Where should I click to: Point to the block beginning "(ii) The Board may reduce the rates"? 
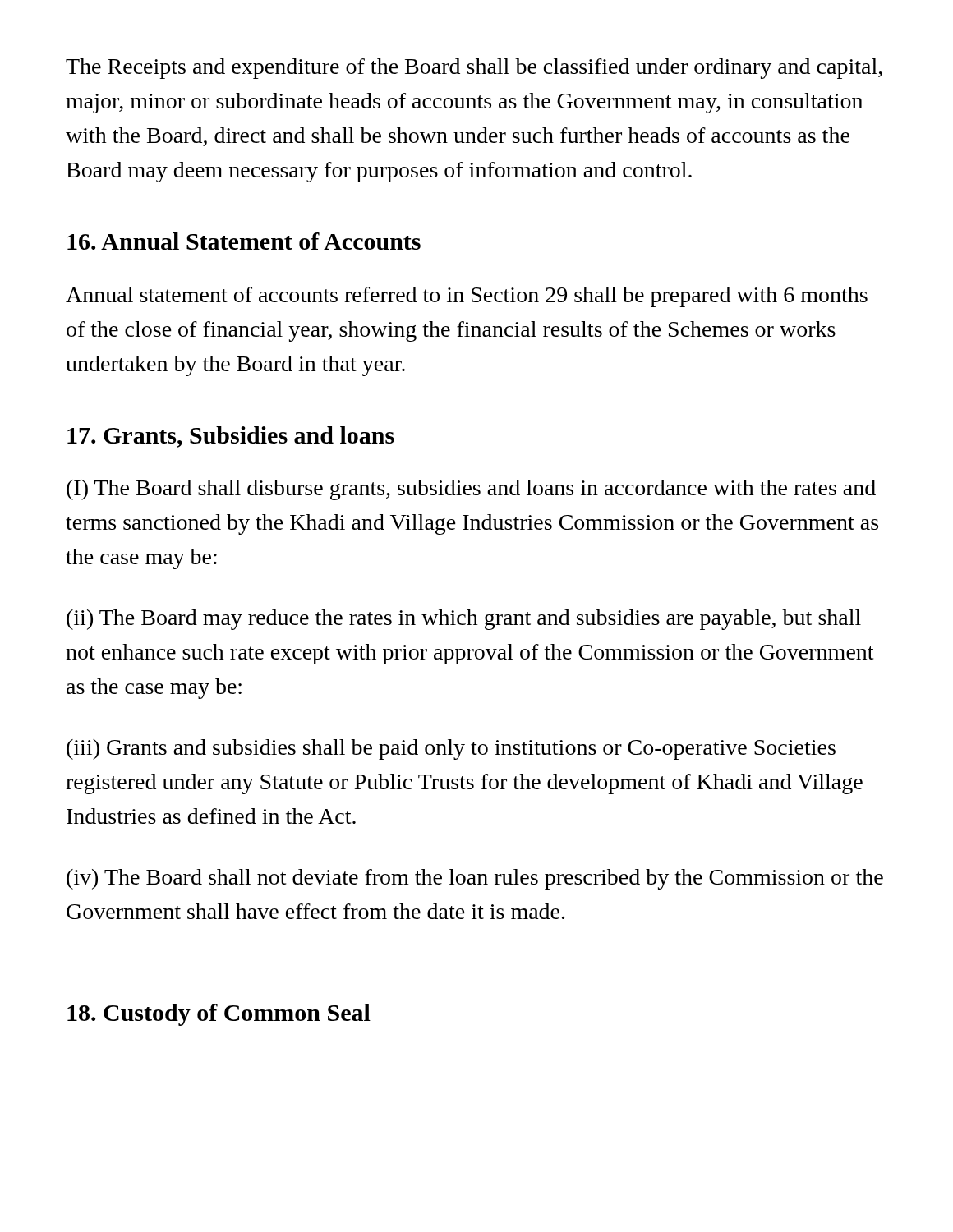click(x=470, y=652)
